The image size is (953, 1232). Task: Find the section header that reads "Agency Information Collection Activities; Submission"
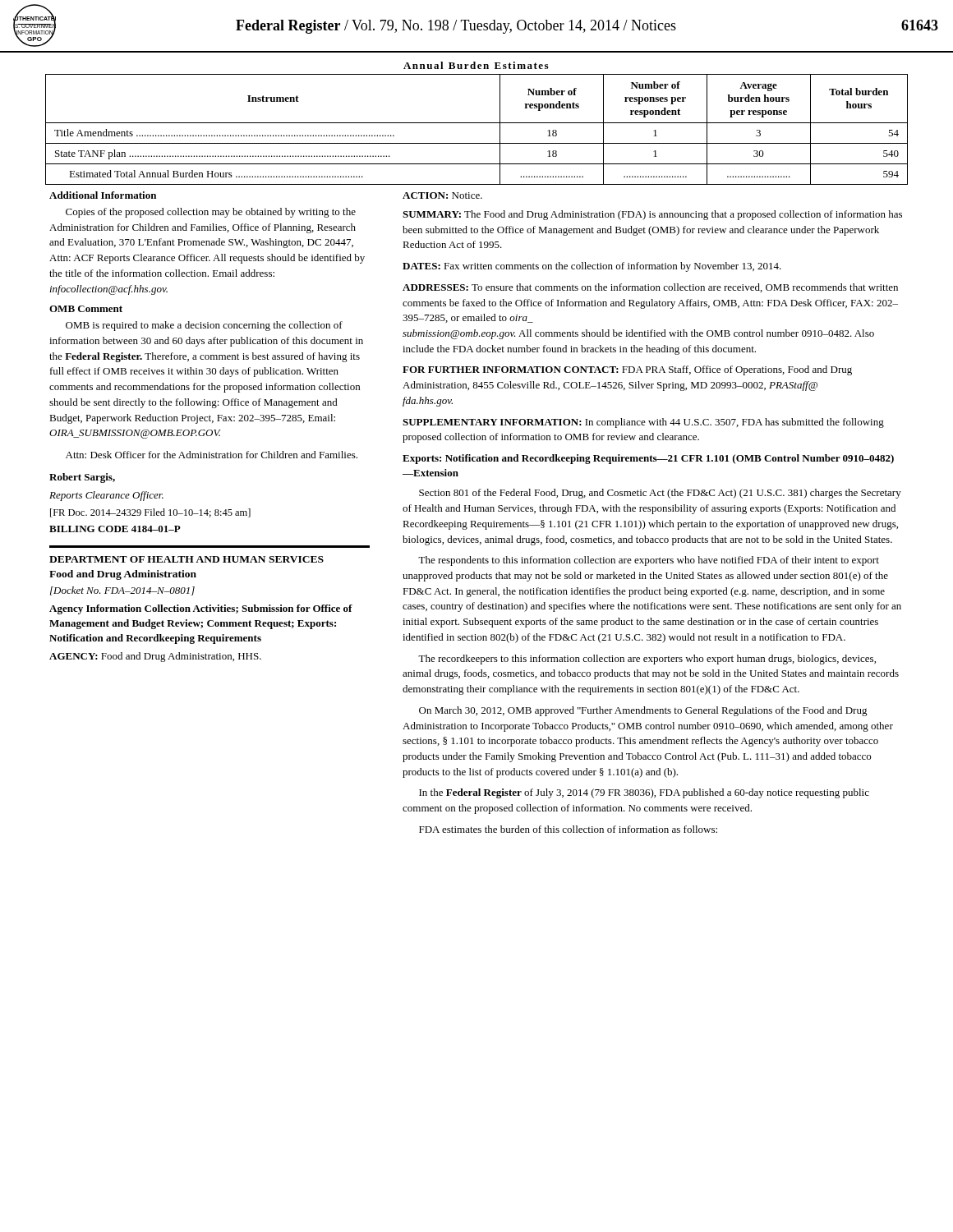pos(201,623)
